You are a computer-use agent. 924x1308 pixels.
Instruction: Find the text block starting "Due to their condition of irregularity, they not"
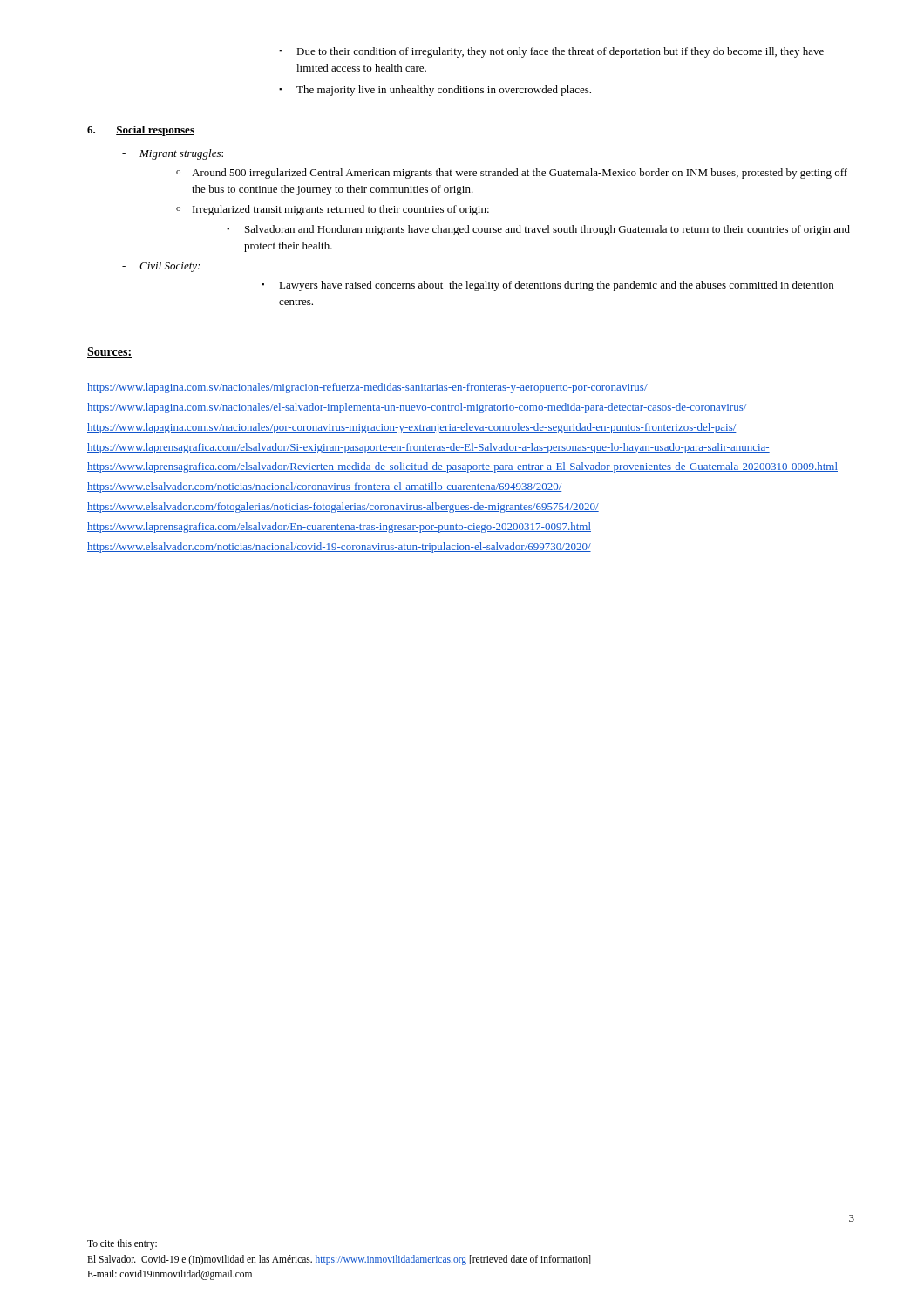coord(551,52)
